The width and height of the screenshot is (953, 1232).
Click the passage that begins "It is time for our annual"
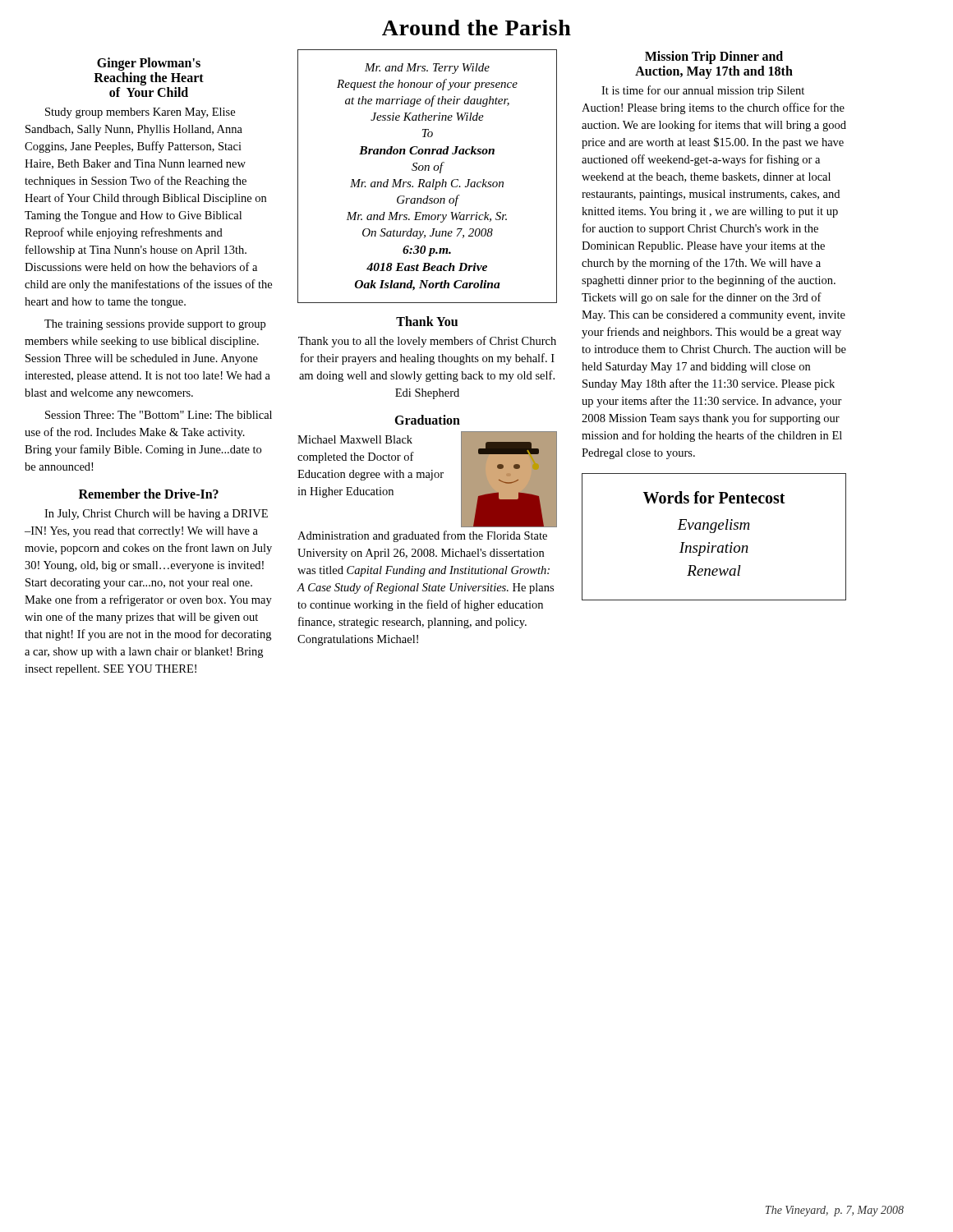pyautogui.click(x=714, y=272)
